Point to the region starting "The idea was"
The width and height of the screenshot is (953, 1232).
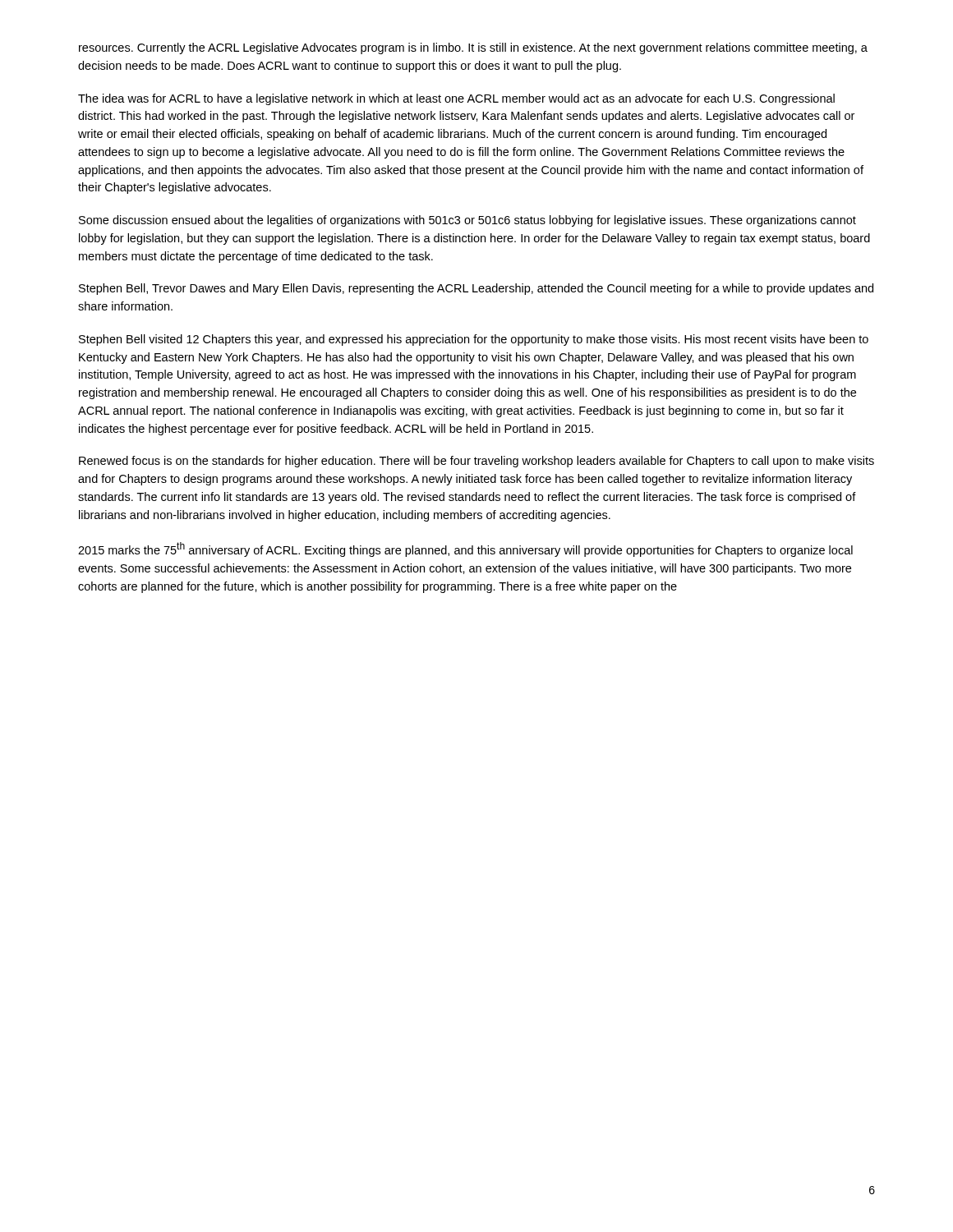pyautogui.click(x=471, y=143)
